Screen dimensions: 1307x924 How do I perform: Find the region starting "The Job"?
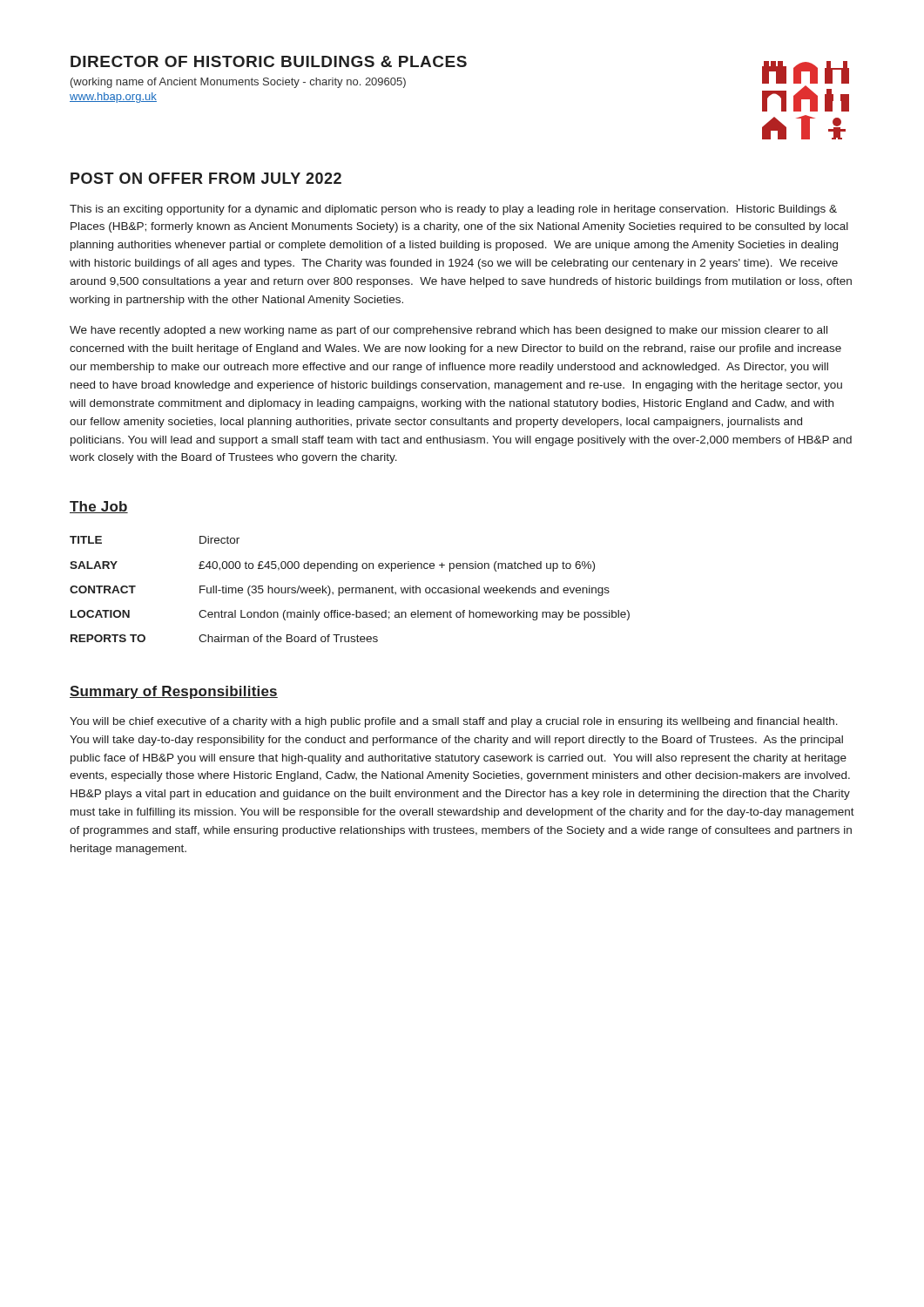coord(99,507)
